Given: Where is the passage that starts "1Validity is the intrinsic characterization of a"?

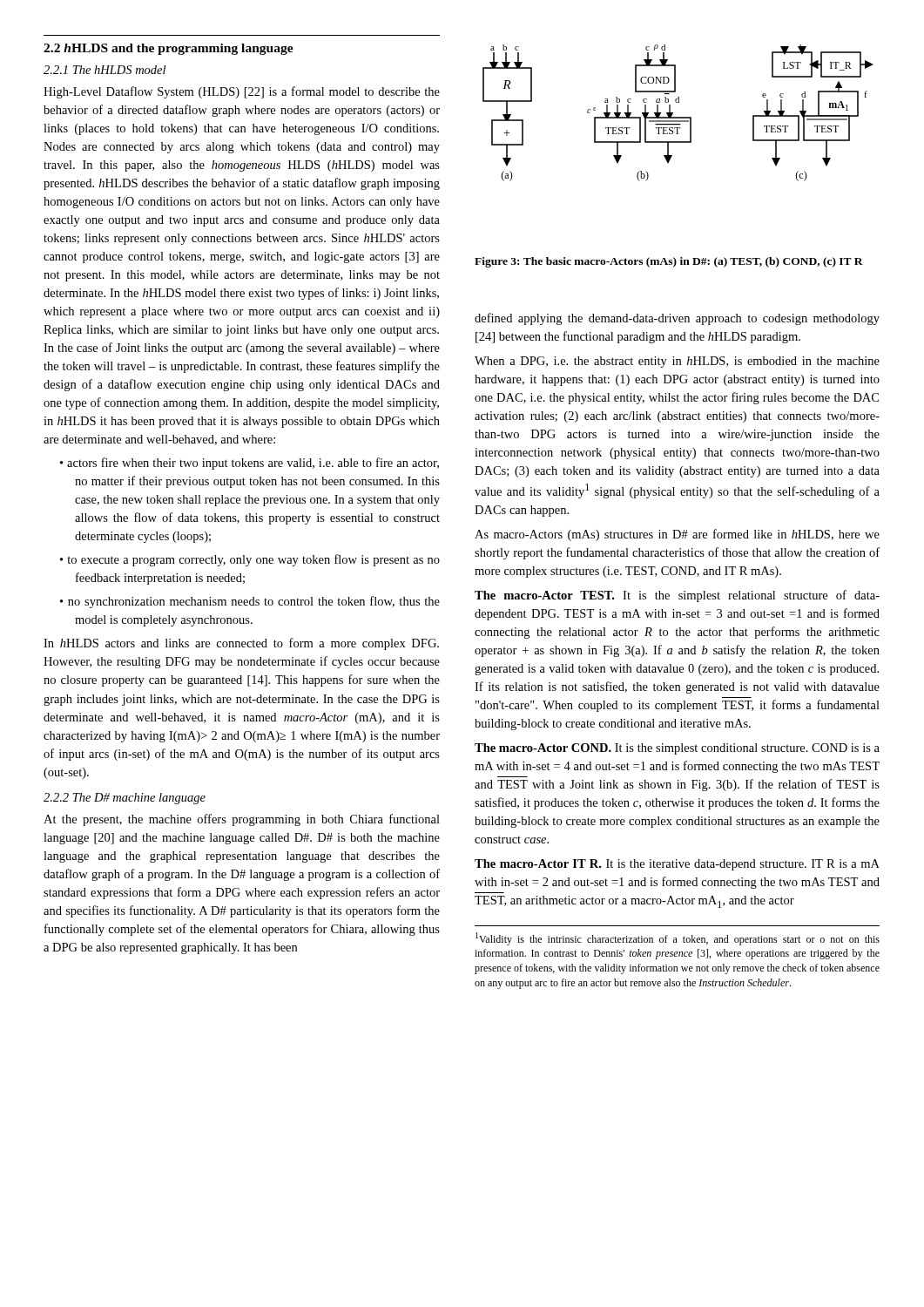Looking at the screenshot, I should pos(677,960).
